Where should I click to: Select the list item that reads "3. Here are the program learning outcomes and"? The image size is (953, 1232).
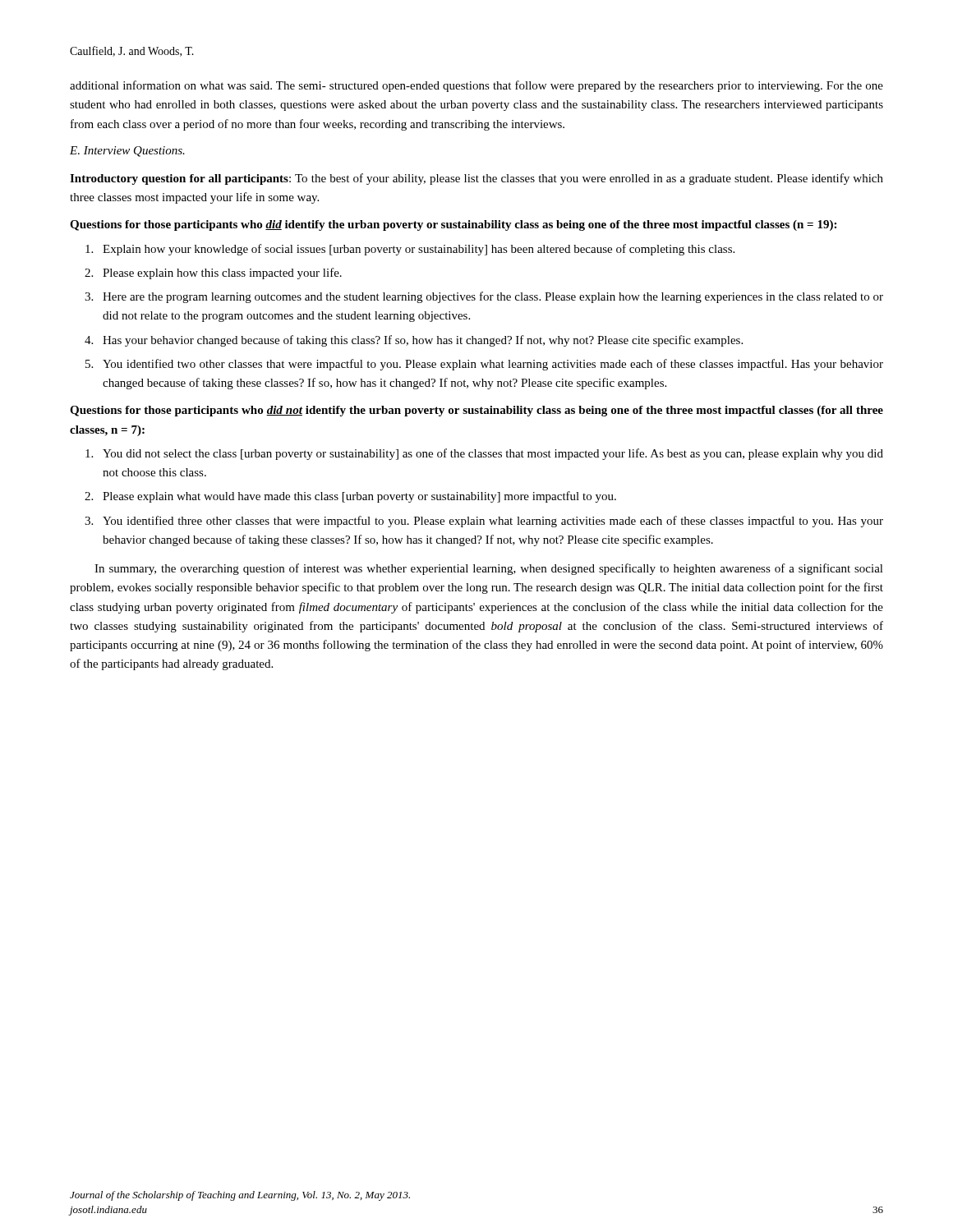(484, 305)
